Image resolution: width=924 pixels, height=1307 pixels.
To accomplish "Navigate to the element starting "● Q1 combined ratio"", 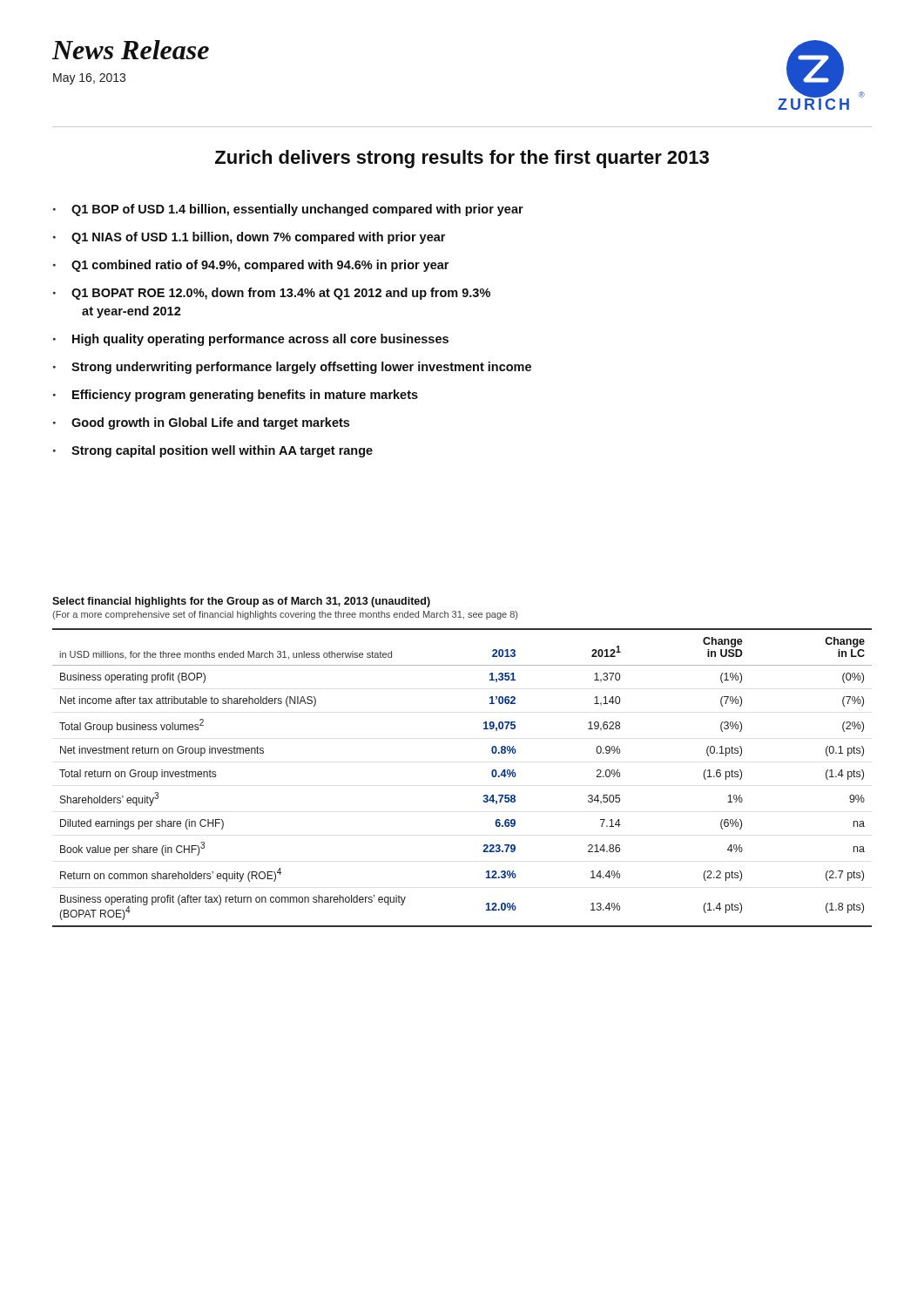I will pos(251,265).
